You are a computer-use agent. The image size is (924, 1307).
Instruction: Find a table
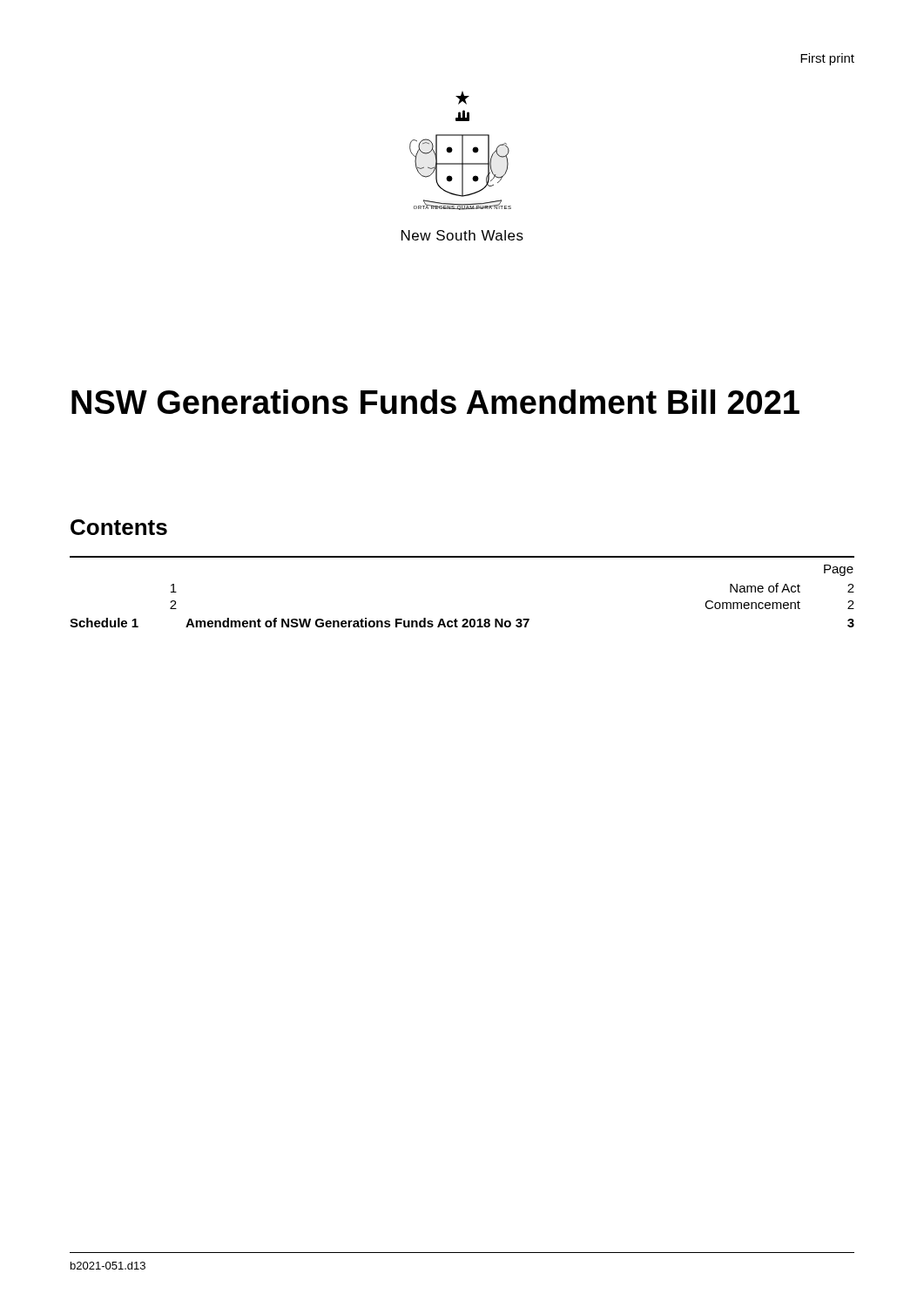462,594
